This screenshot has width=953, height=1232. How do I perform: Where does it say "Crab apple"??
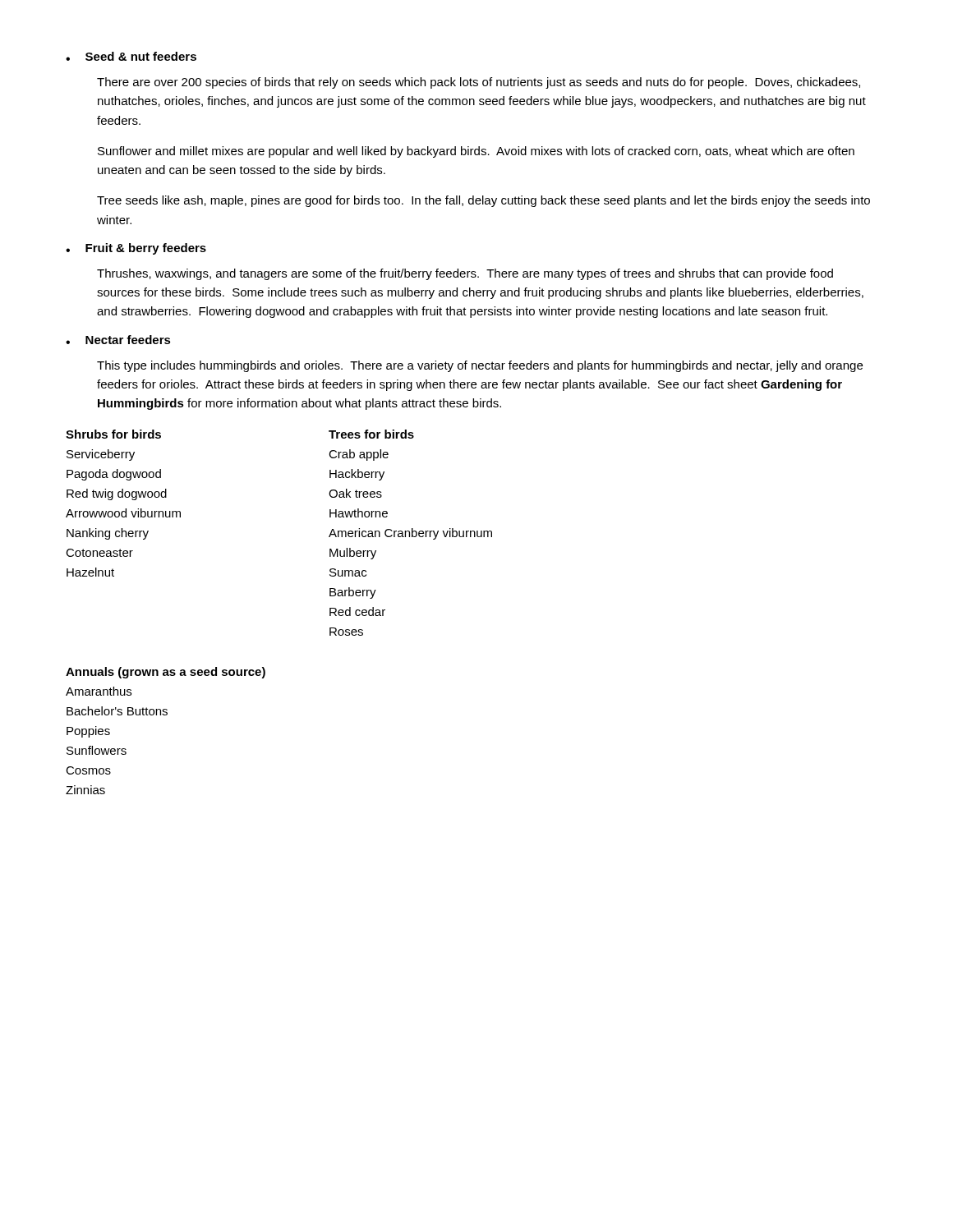pos(359,454)
